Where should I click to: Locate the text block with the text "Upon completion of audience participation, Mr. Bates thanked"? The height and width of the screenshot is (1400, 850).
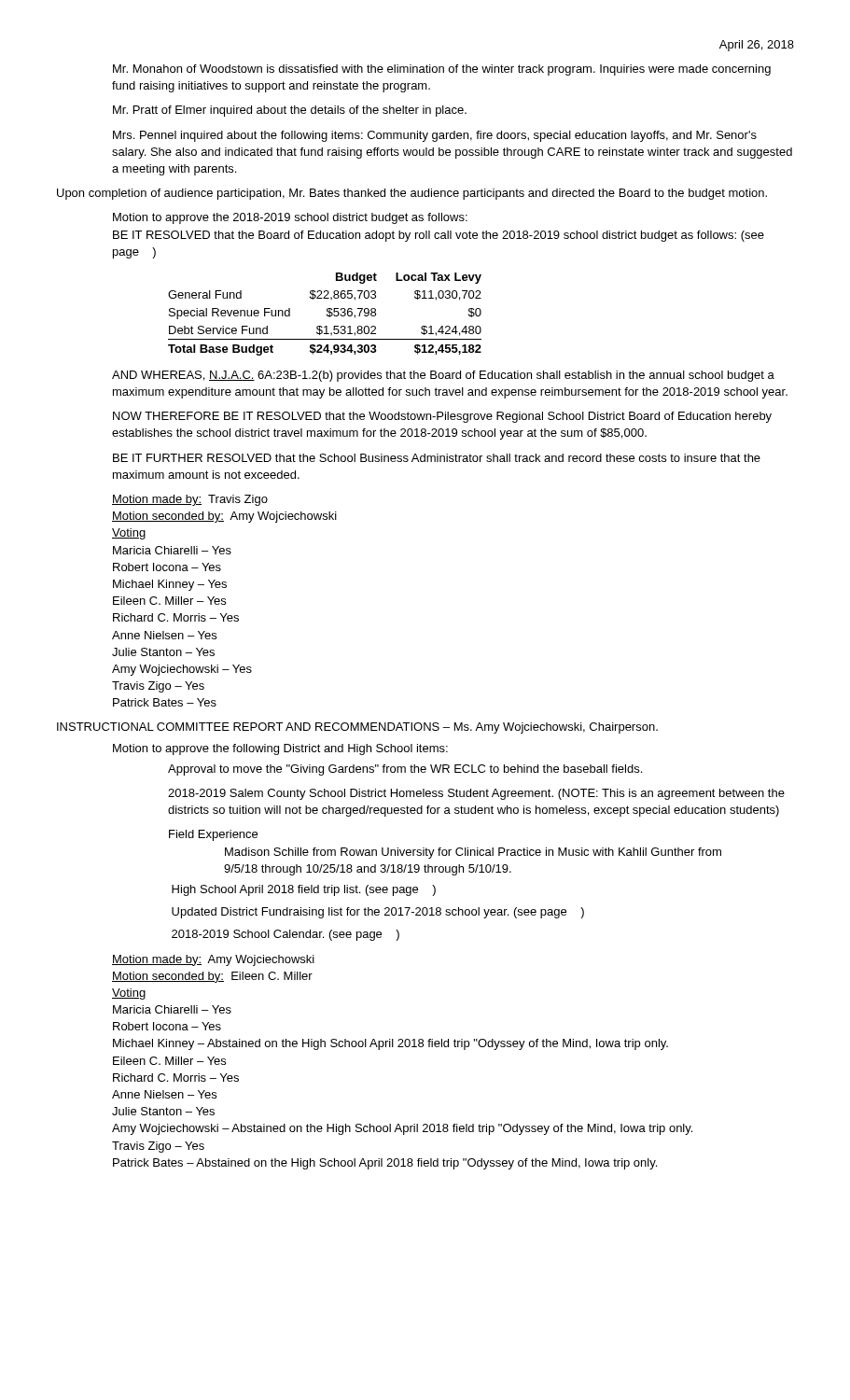[x=412, y=193]
